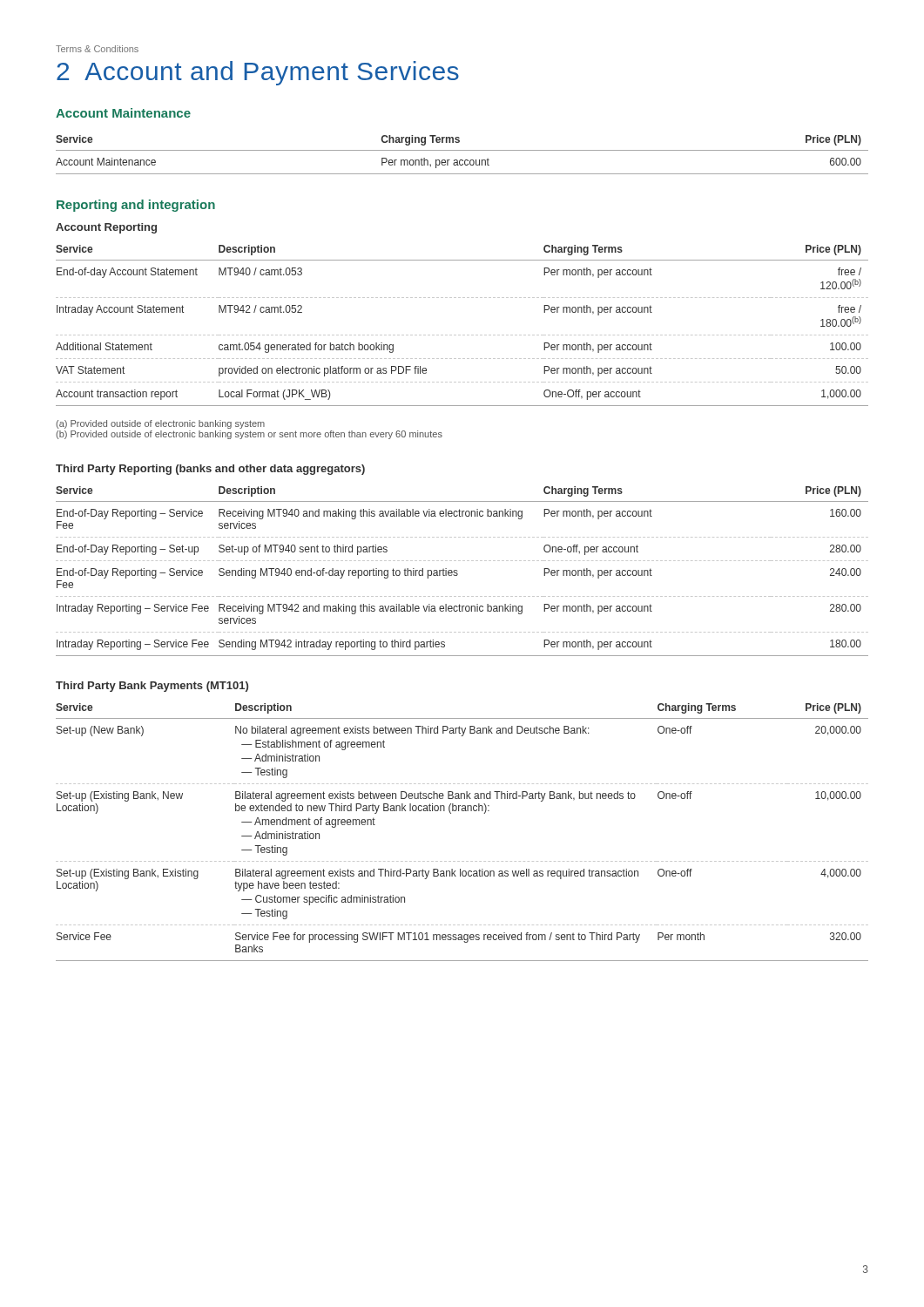Screen dimensions: 1307x924
Task: Click on the section header containing "Third Party Reporting (banks and"
Action: pos(210,470)
